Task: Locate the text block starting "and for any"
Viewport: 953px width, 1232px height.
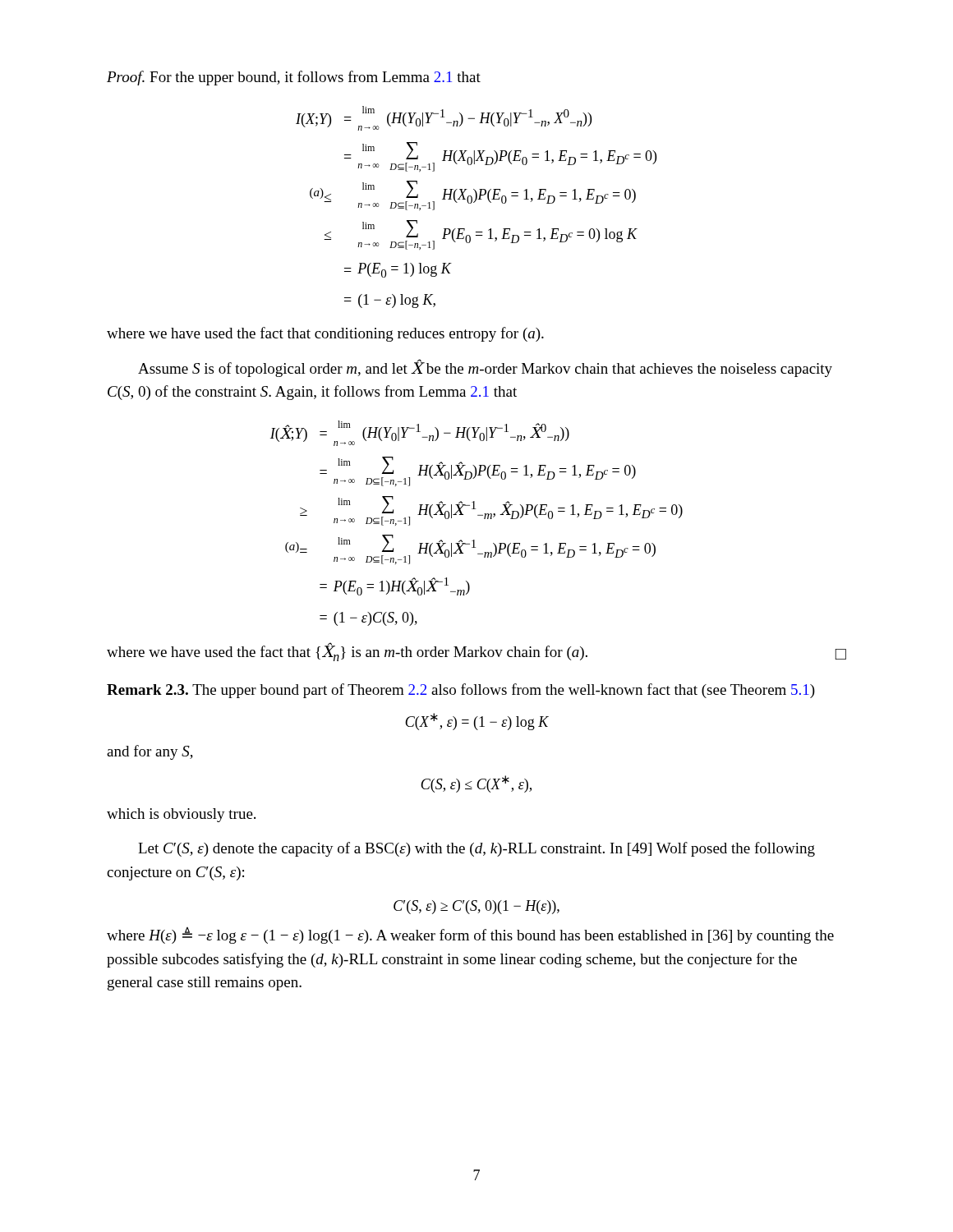Action: (x=150, y=751)
